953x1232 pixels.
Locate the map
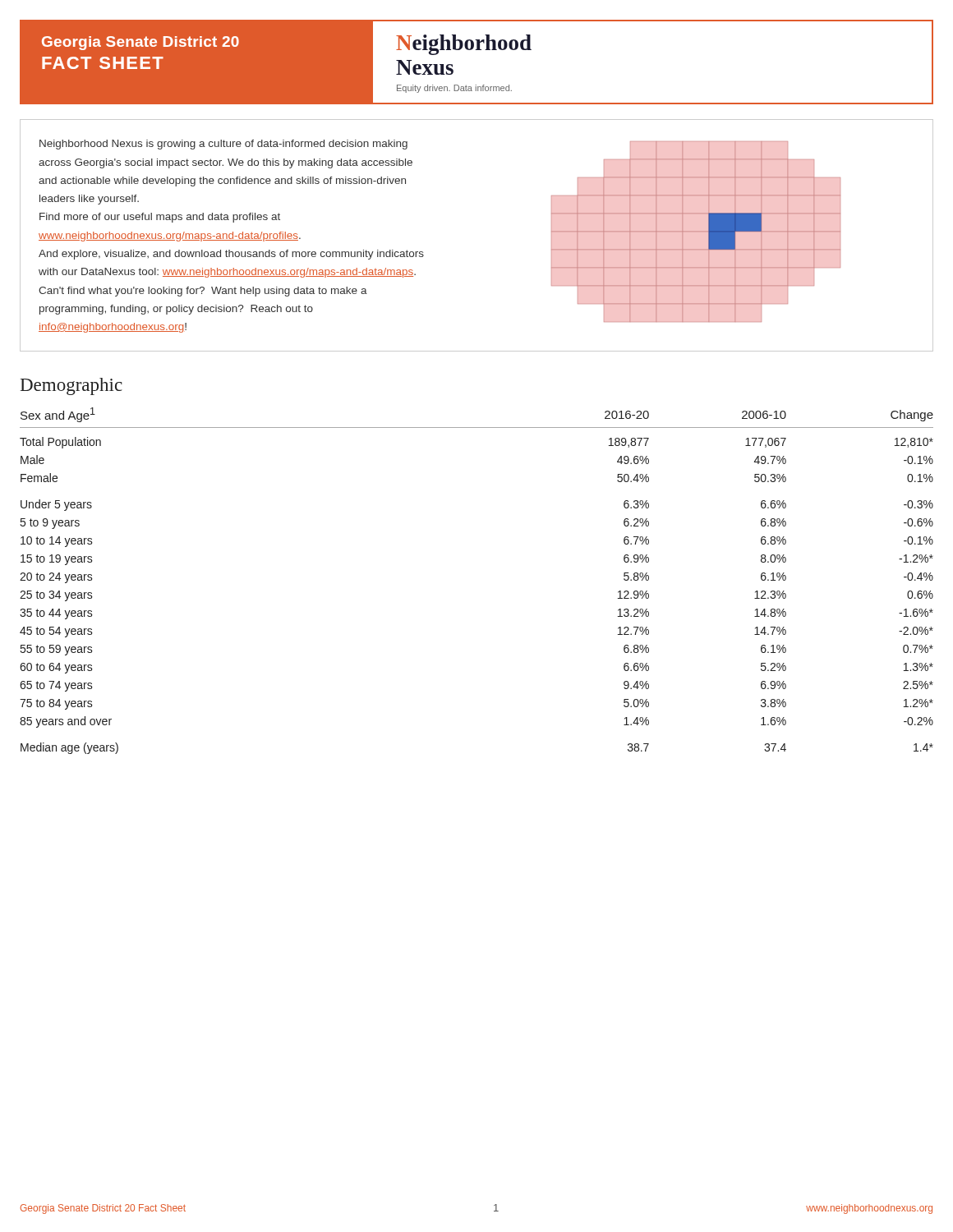point(692,236)
